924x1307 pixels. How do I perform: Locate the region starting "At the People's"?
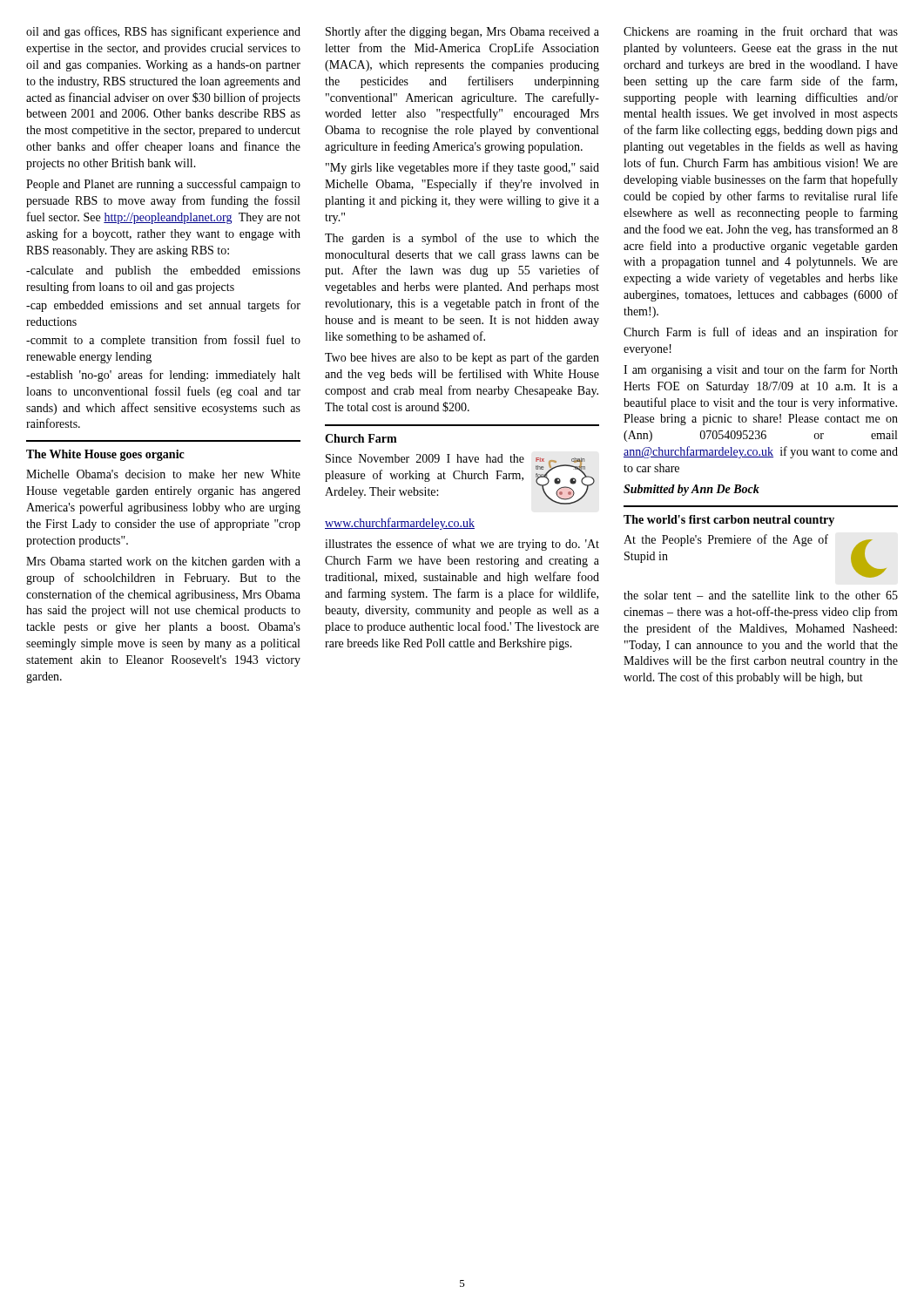(x=726, y=549)
